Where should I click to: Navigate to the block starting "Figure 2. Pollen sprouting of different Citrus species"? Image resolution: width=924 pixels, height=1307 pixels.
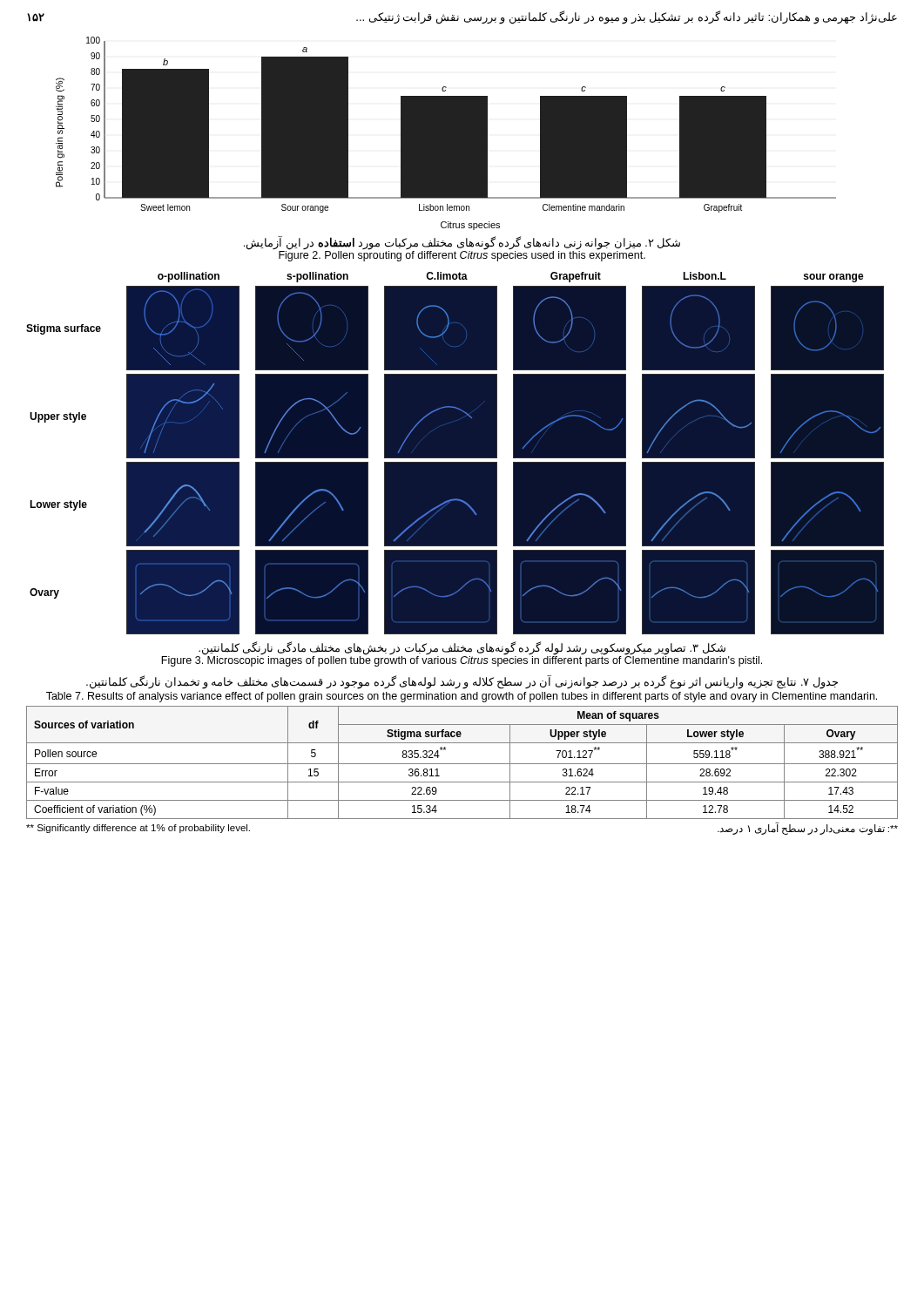[462, 255]
